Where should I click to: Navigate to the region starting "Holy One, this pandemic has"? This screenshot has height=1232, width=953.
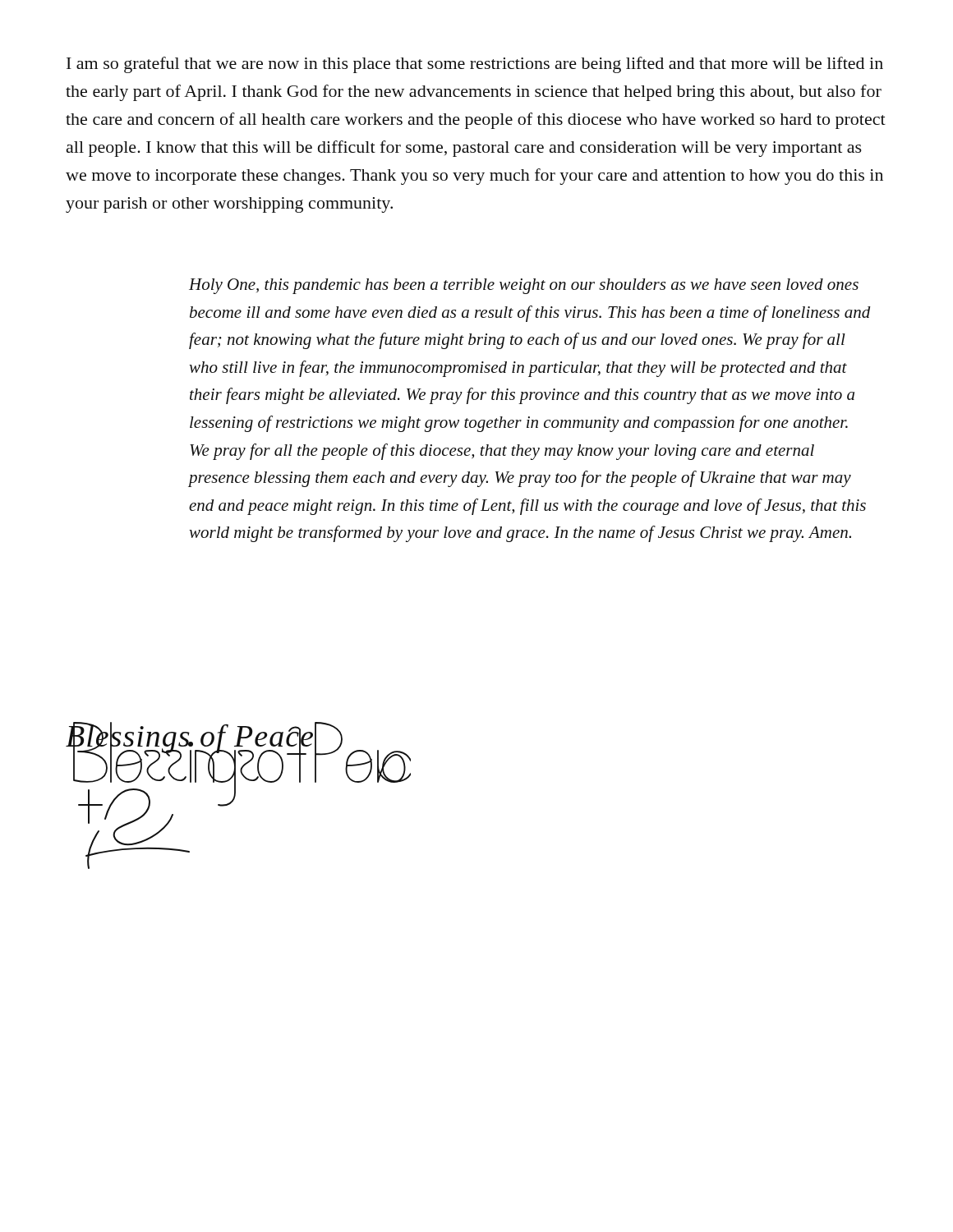pyautogui.click(x=530, y=408)
